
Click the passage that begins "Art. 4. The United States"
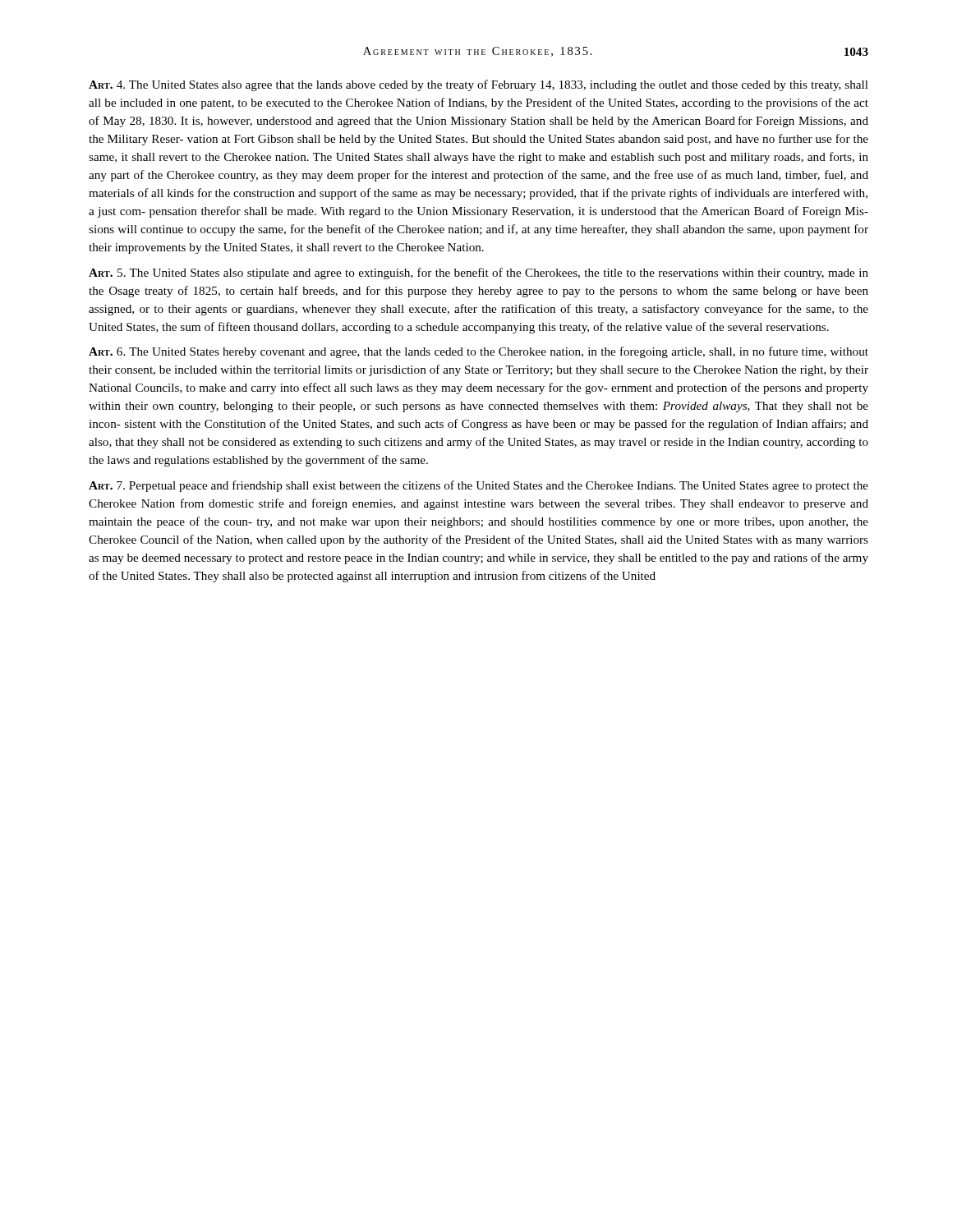[478, 166]
